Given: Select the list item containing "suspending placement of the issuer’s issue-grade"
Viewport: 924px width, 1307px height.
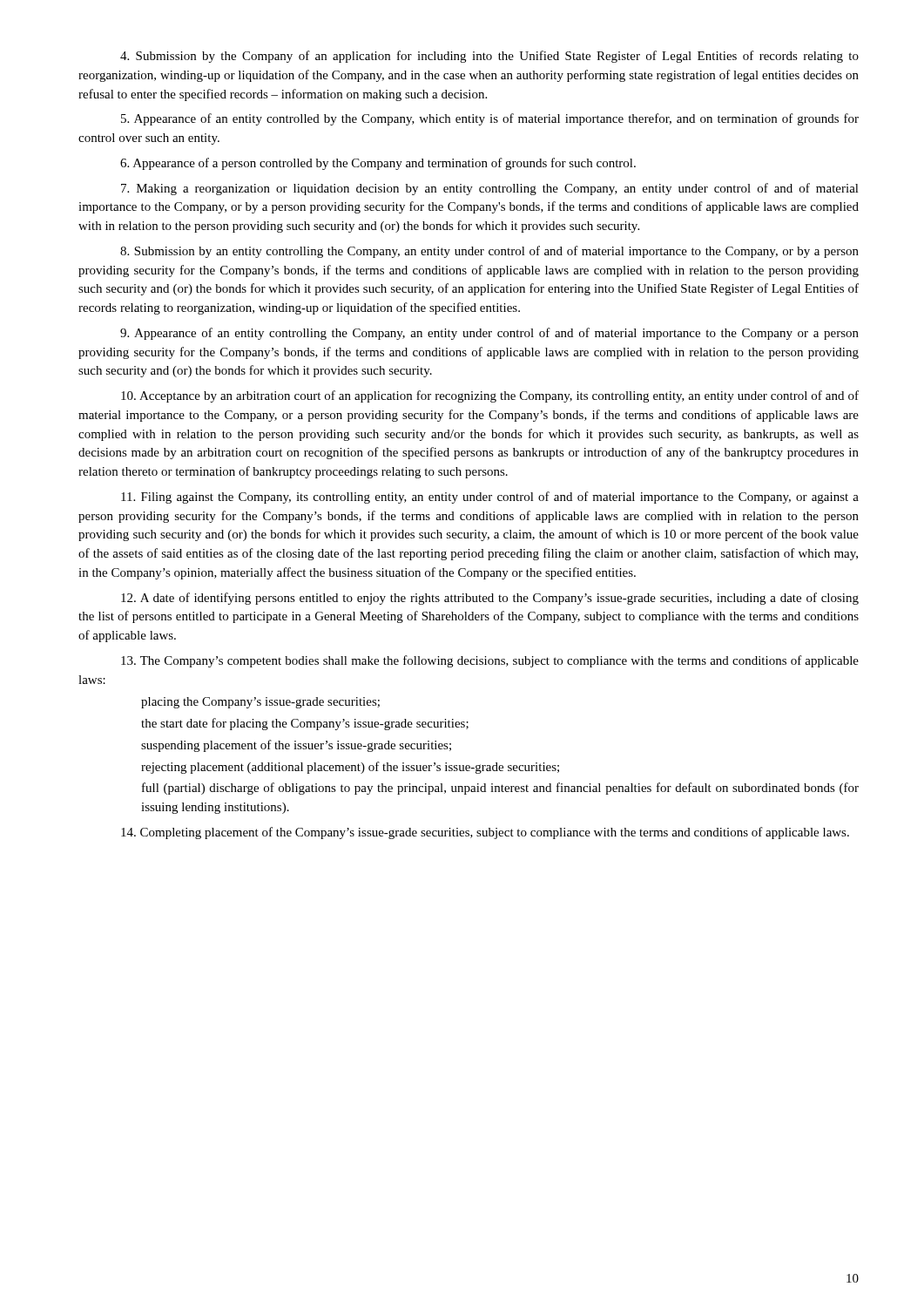Looking at the screenshot, I should 296,746.
